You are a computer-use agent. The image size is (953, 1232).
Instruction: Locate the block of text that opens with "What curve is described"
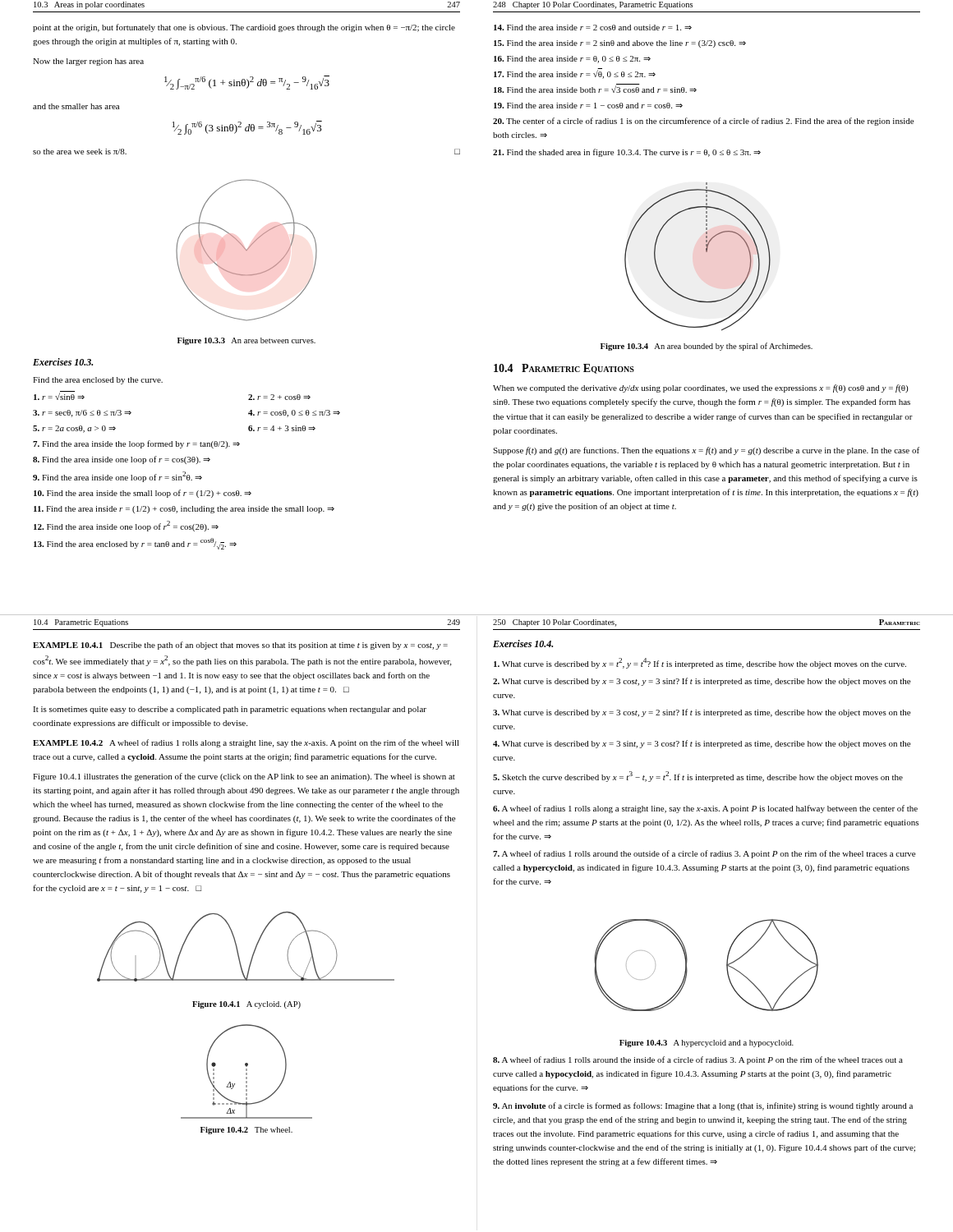pos(700,662)
